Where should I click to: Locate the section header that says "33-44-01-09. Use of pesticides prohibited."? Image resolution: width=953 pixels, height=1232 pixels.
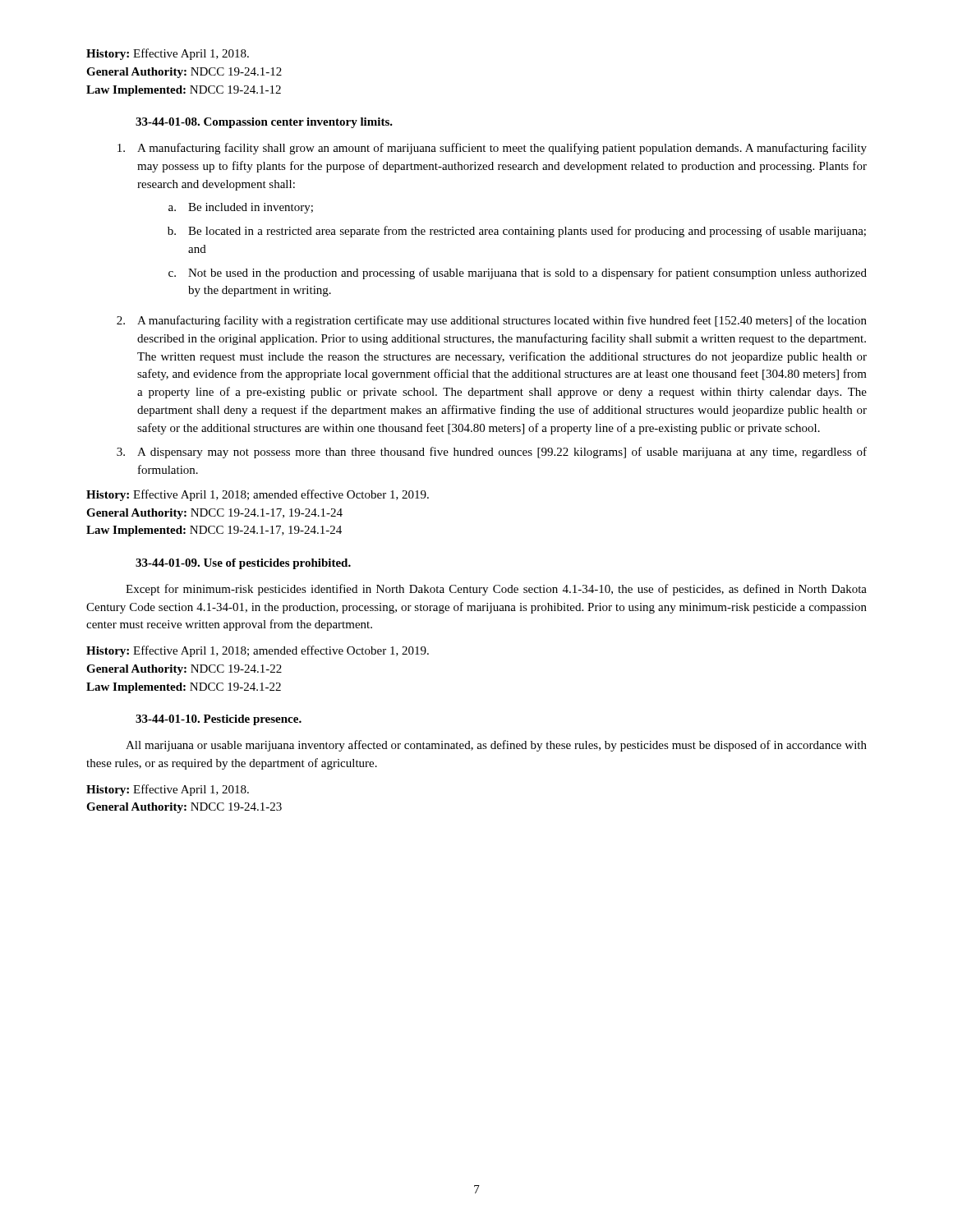(x=243, y=563)
